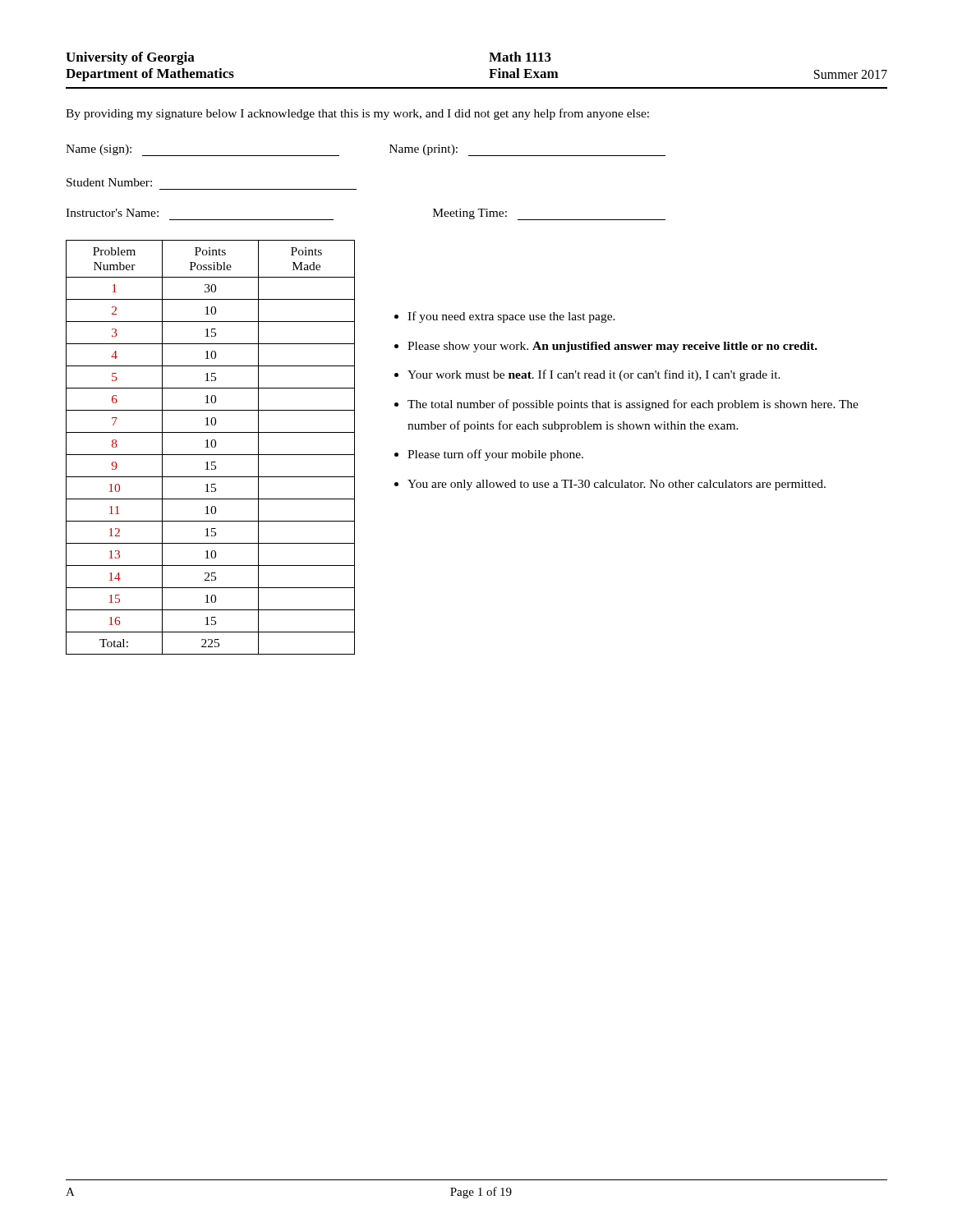Find the block on this page that starts "You are only"
This screenshot has width=953, height=1232.
pyautogui.click(x=617, y=483)
